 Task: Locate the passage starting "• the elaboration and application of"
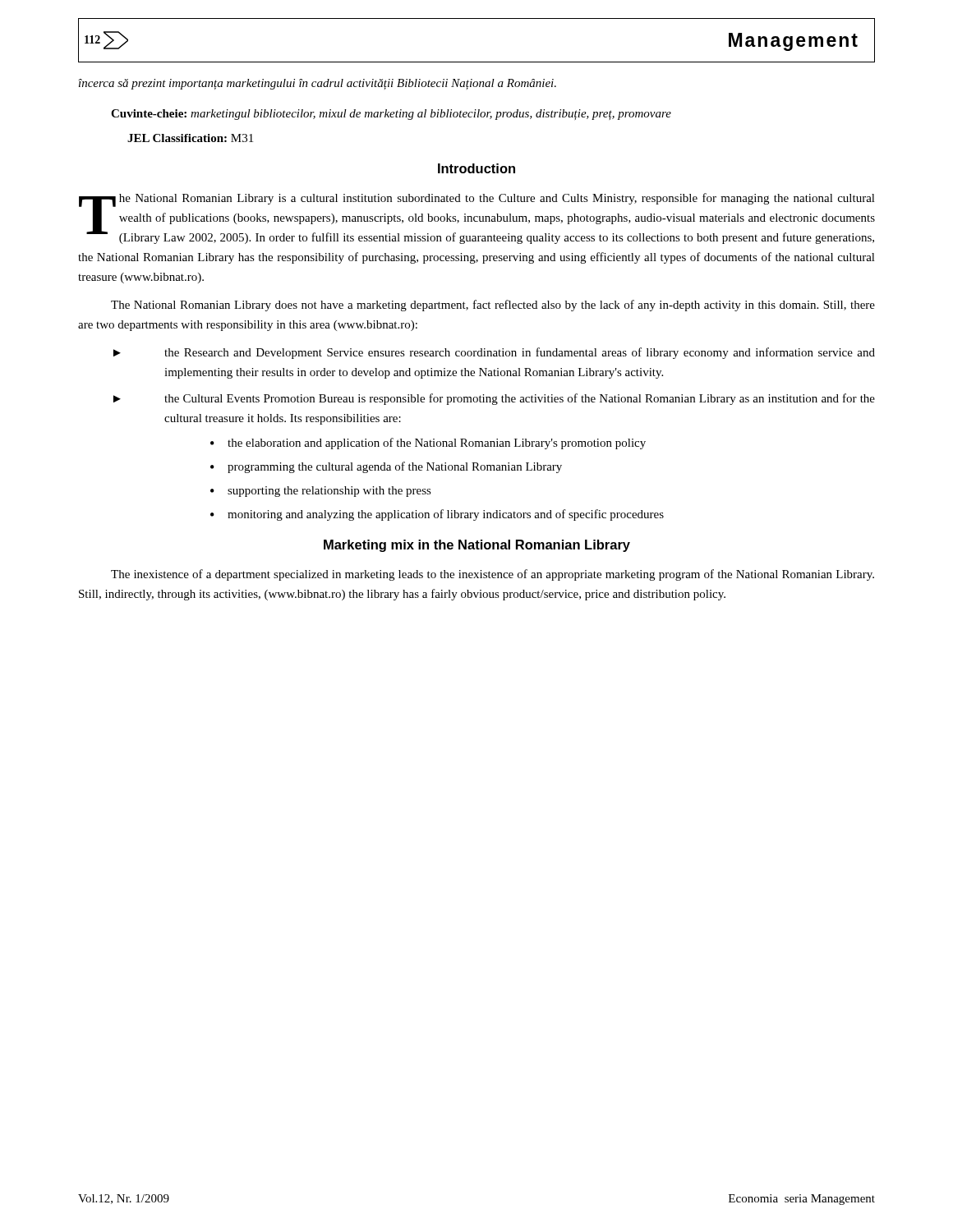(542, 443)
